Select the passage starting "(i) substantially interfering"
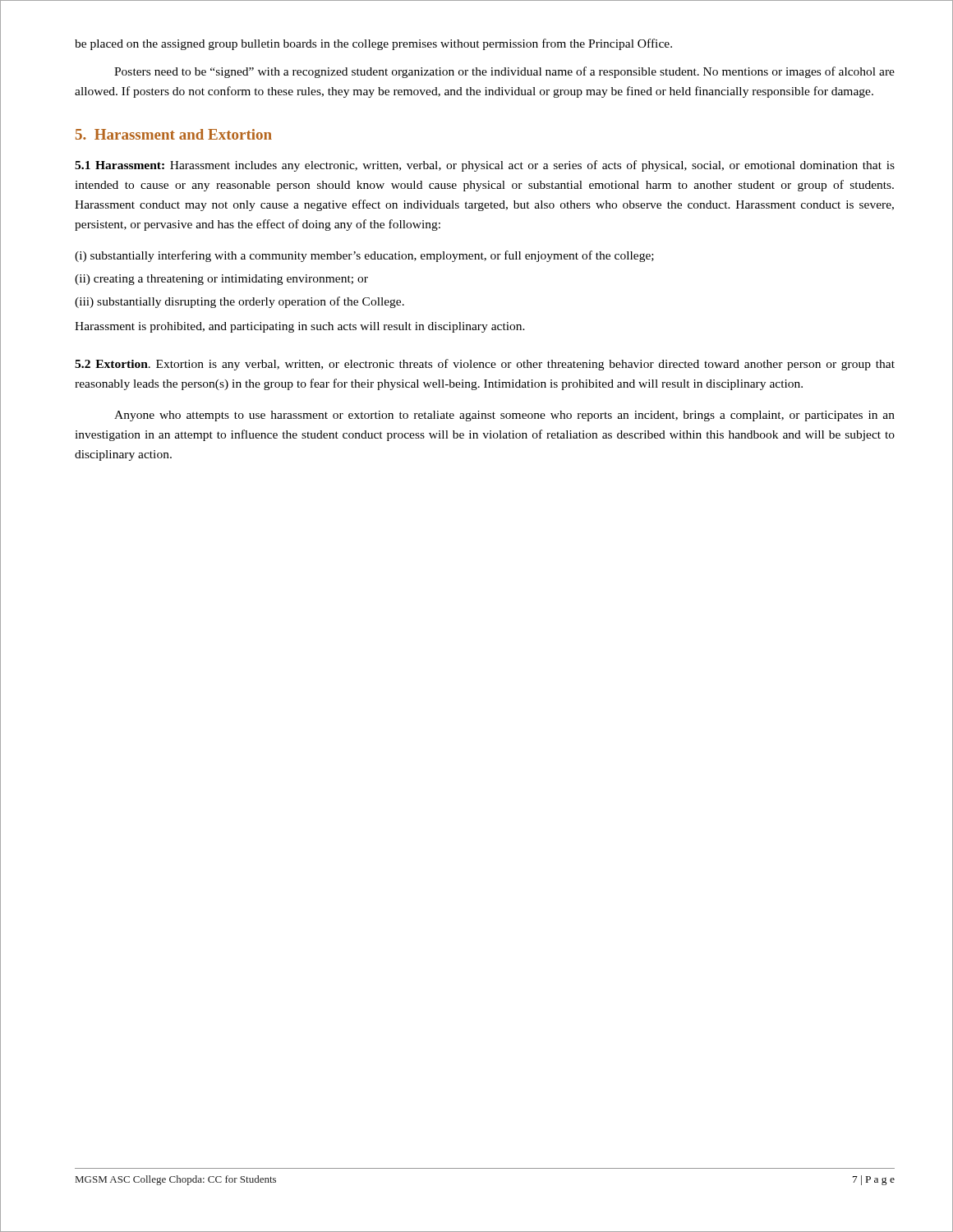The height and width of the screenshot is (1232, 953). 365,255
